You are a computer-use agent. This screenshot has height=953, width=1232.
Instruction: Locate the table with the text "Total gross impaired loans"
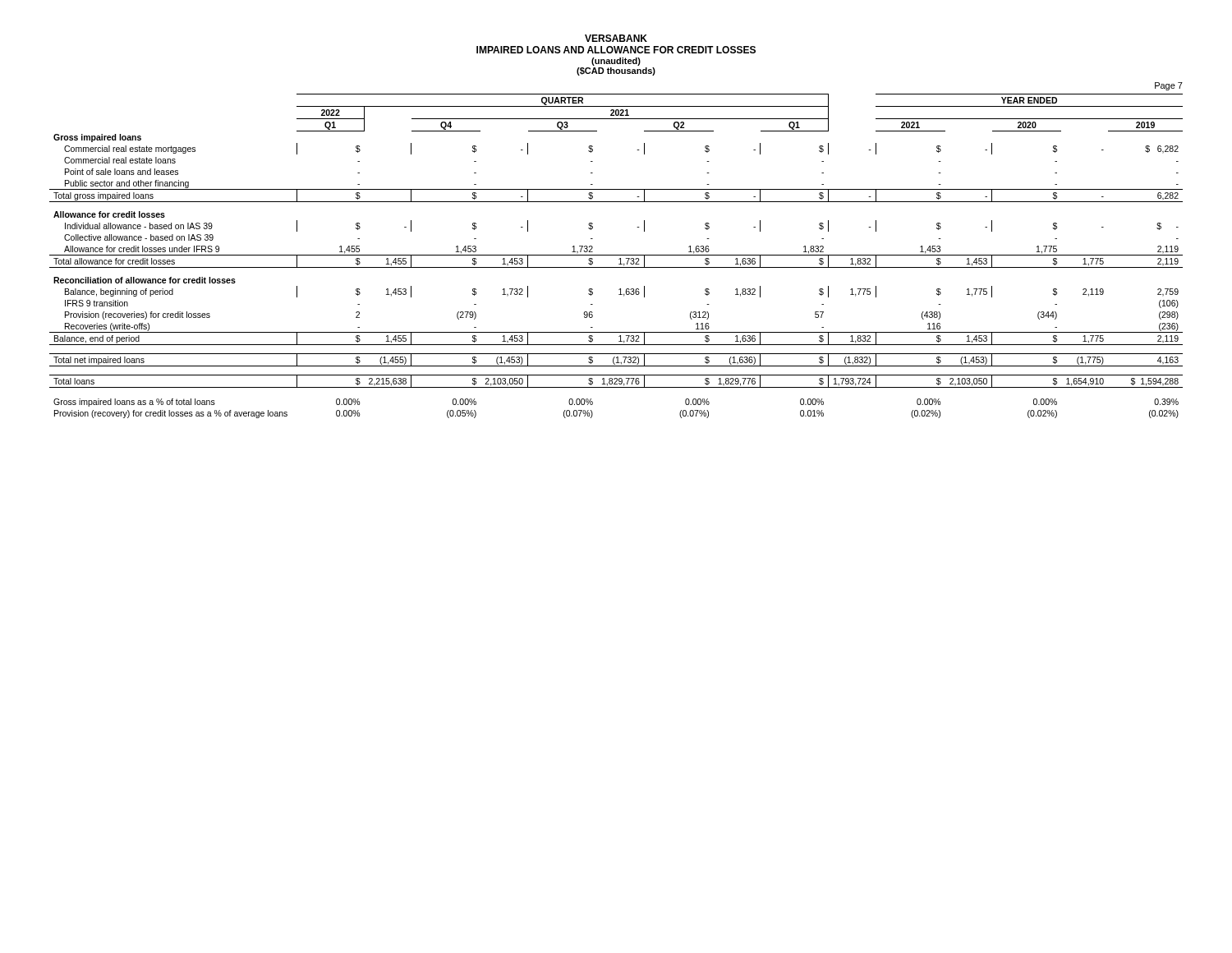tap(616, 256)
